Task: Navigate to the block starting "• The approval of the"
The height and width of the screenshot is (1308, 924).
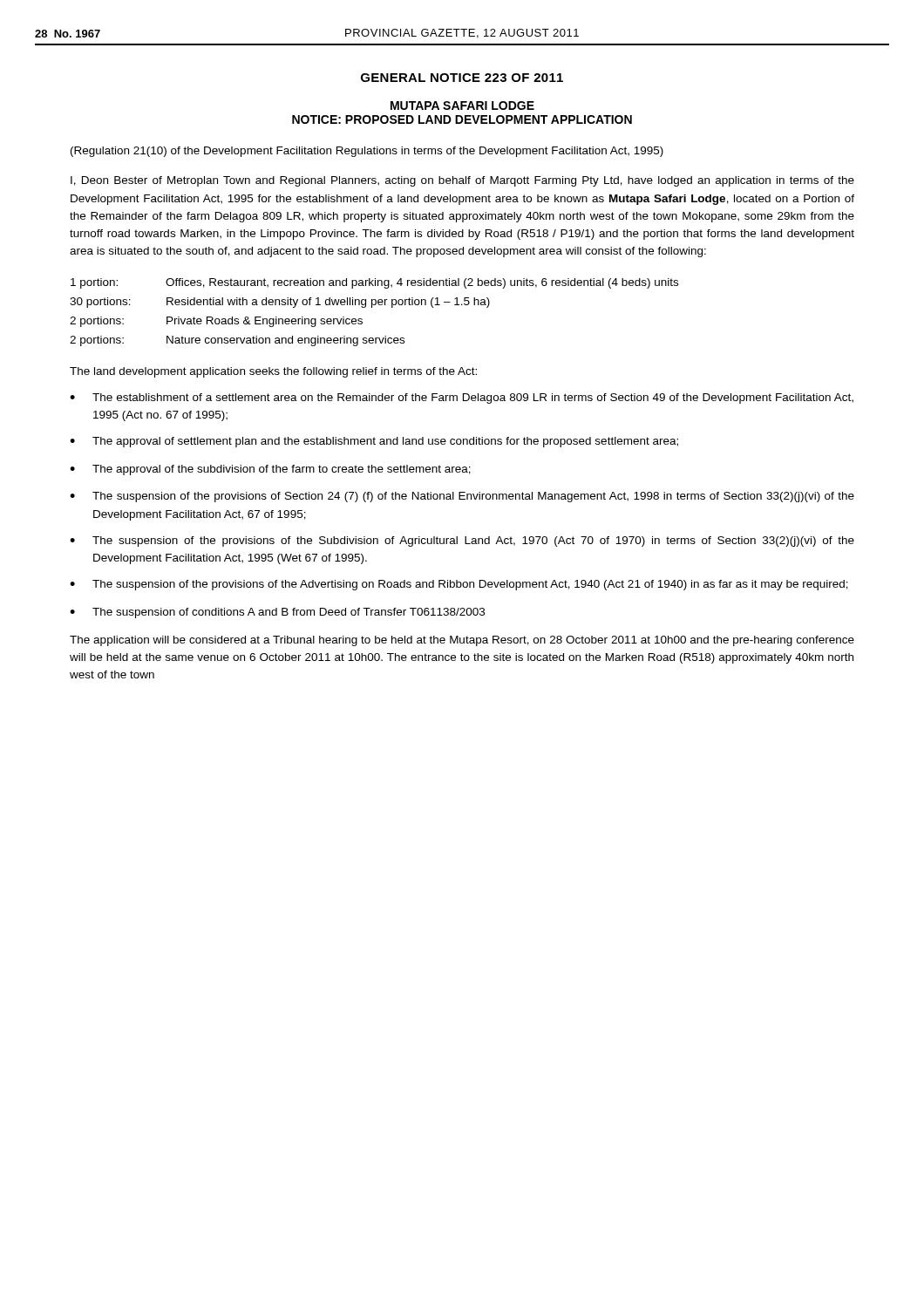Action: tap(462, 470)
